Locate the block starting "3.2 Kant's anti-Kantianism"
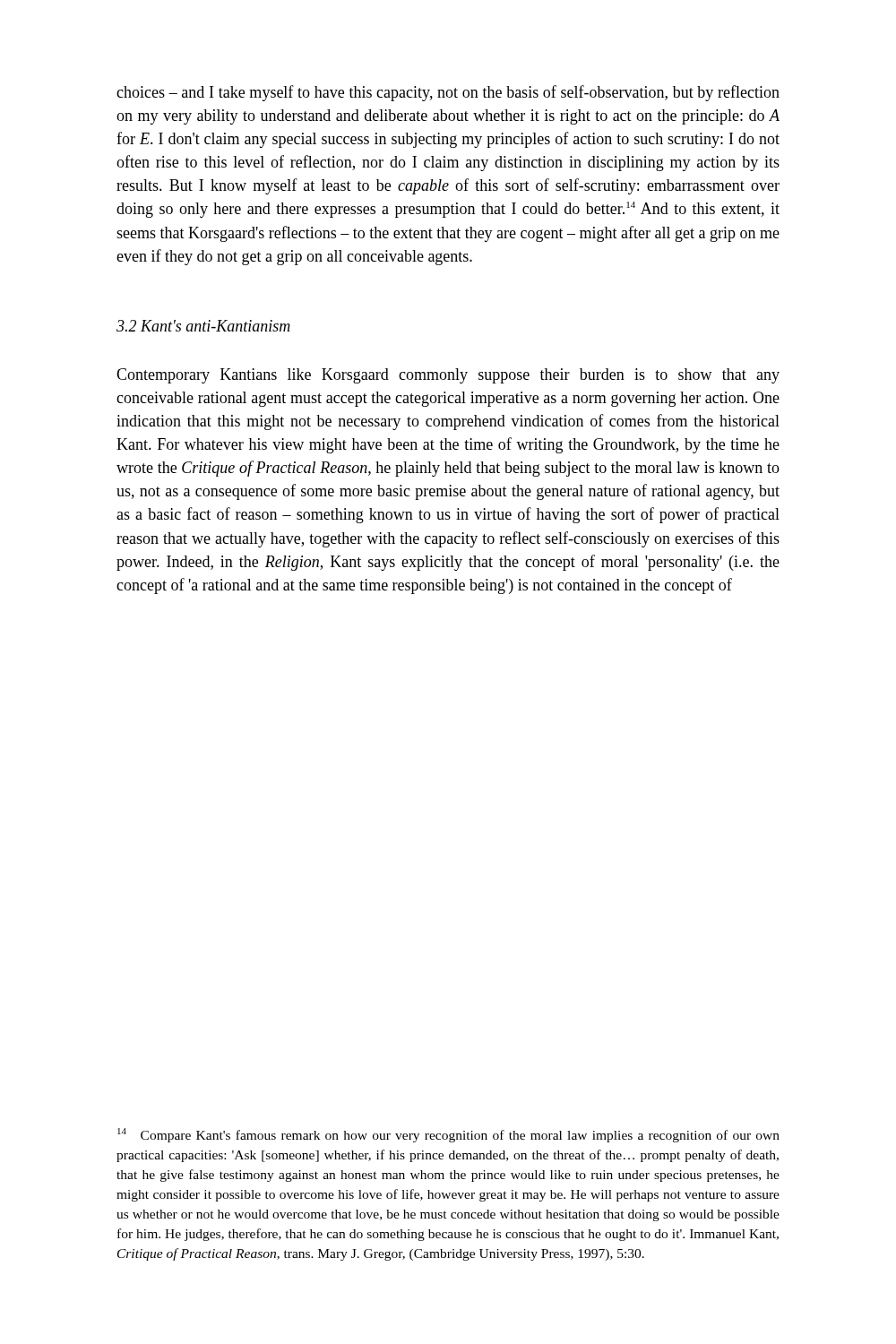The height and width of the screenshot is (1344, 896). tap(204, 326)
